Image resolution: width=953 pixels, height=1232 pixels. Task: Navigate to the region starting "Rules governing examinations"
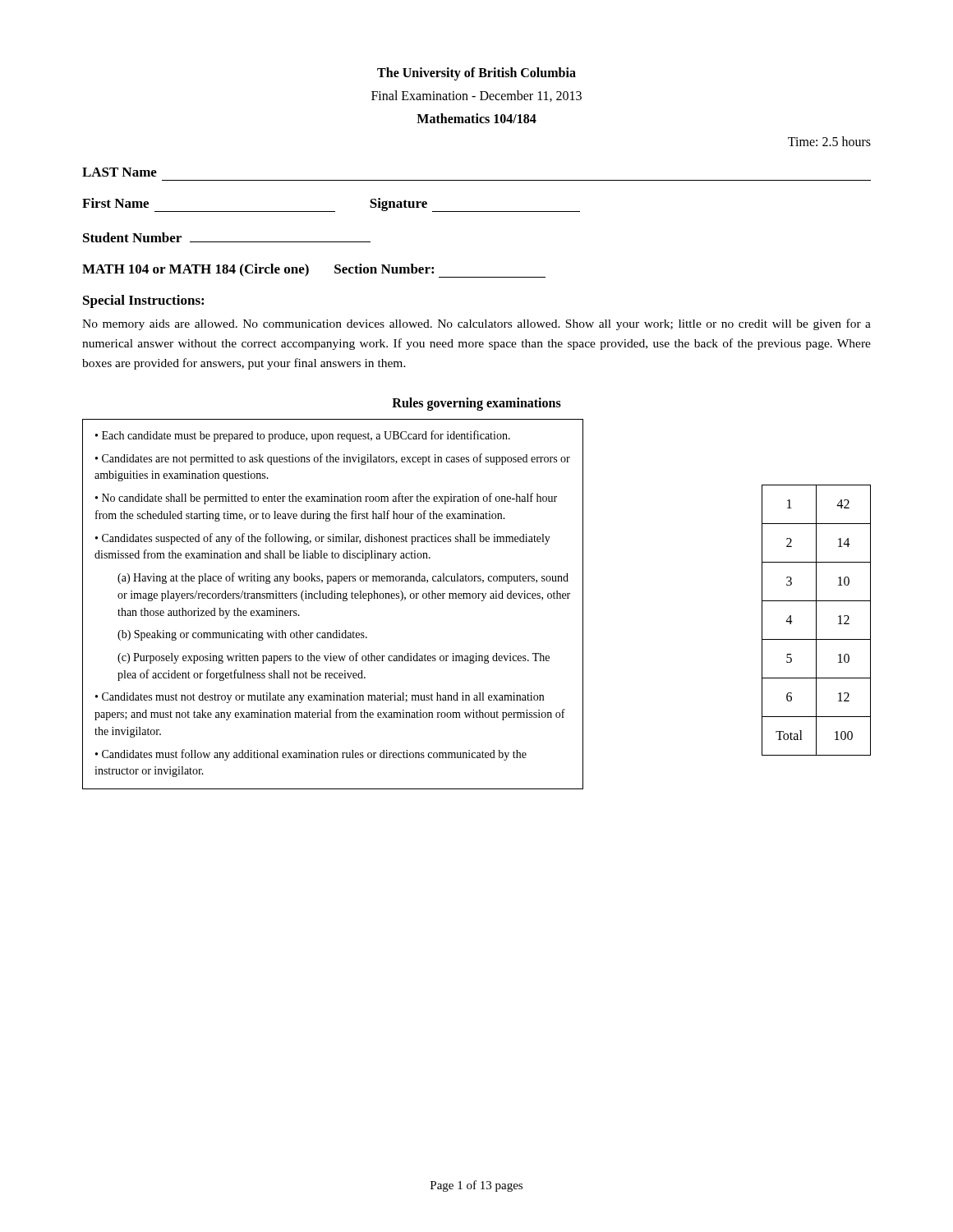(x=476, y=403)
